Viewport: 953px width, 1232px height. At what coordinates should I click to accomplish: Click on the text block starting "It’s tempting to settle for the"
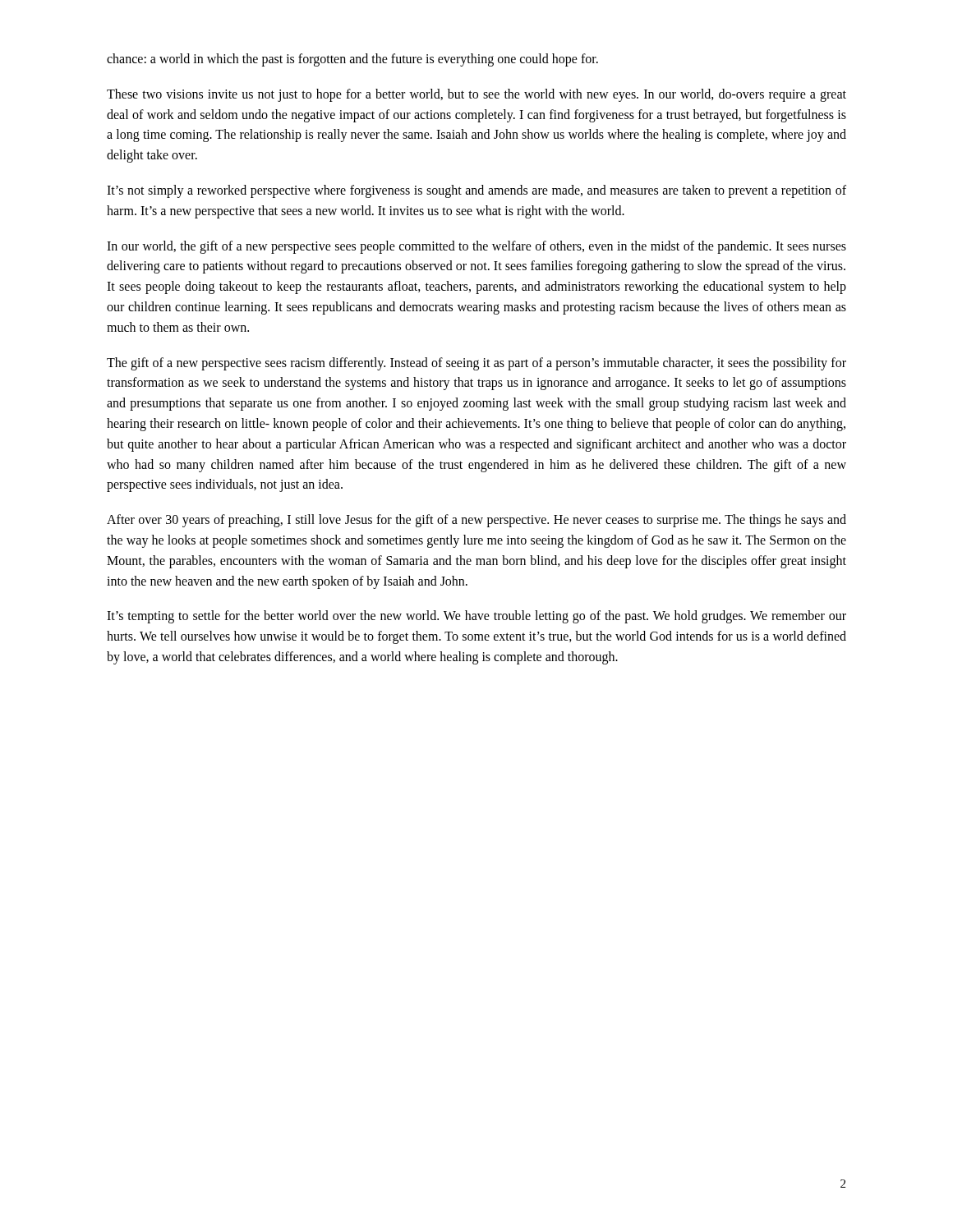476,636
